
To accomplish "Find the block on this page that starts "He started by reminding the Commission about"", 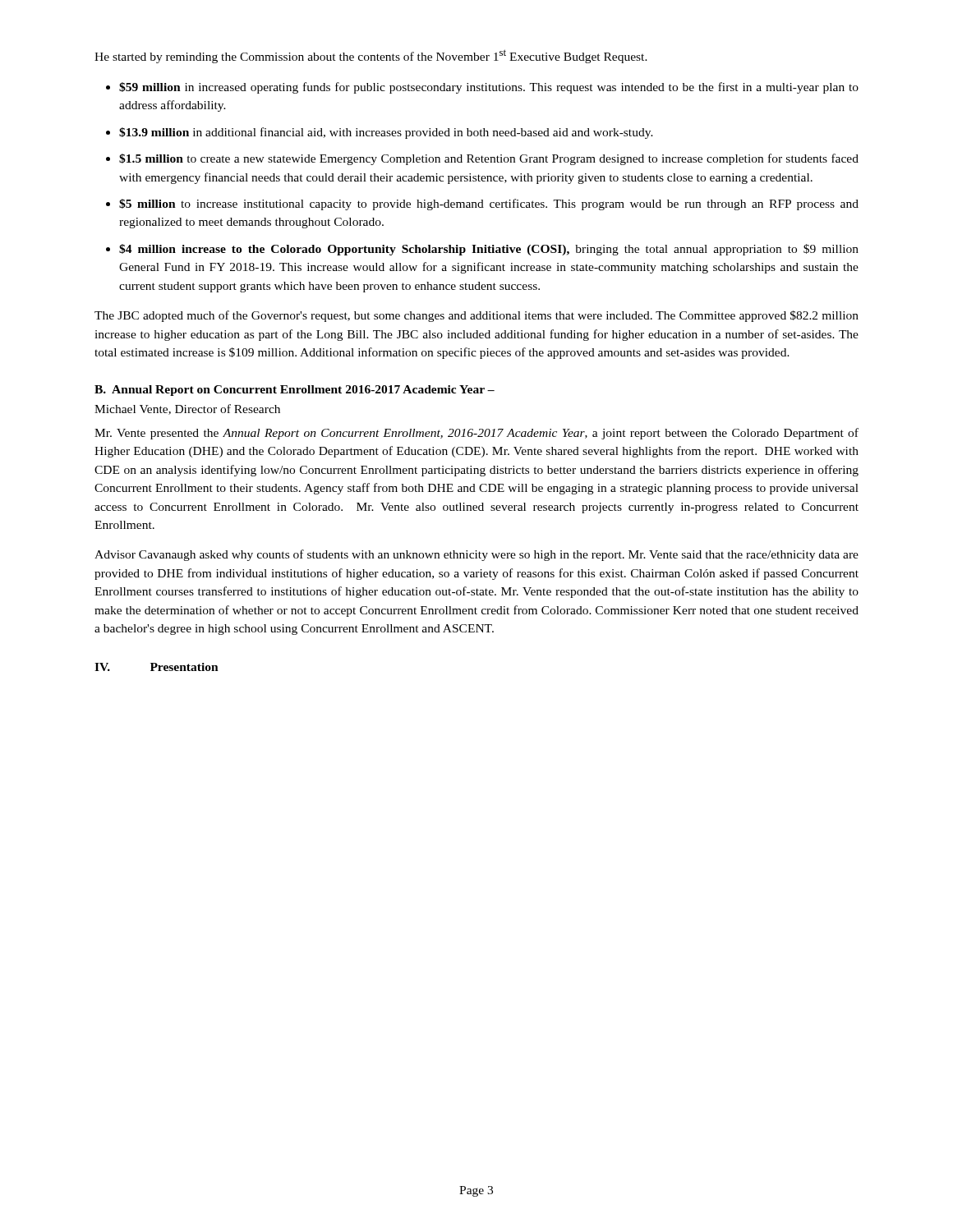I will point(371,55).
